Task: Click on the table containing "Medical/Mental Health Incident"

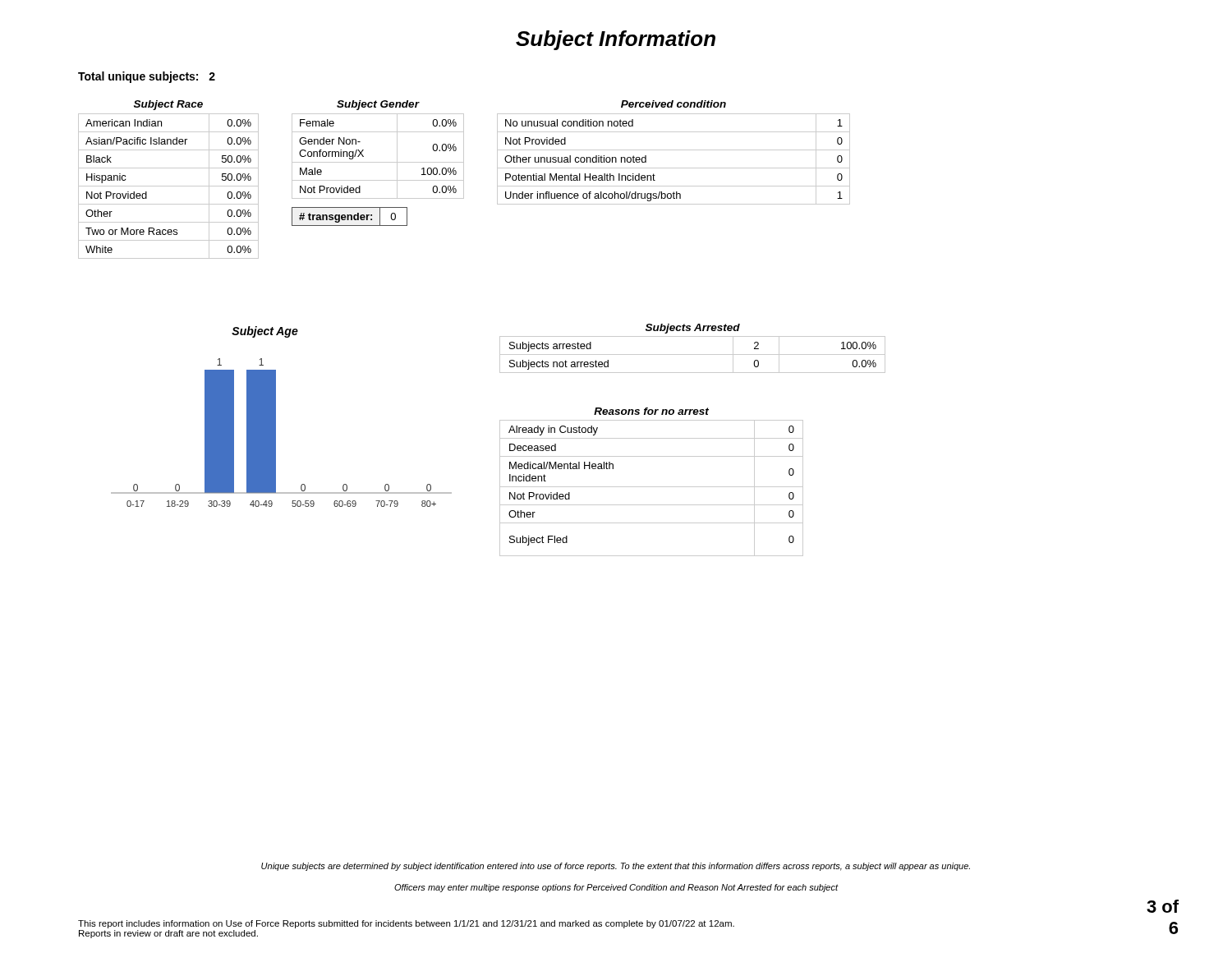Action: tap(651, 479)
